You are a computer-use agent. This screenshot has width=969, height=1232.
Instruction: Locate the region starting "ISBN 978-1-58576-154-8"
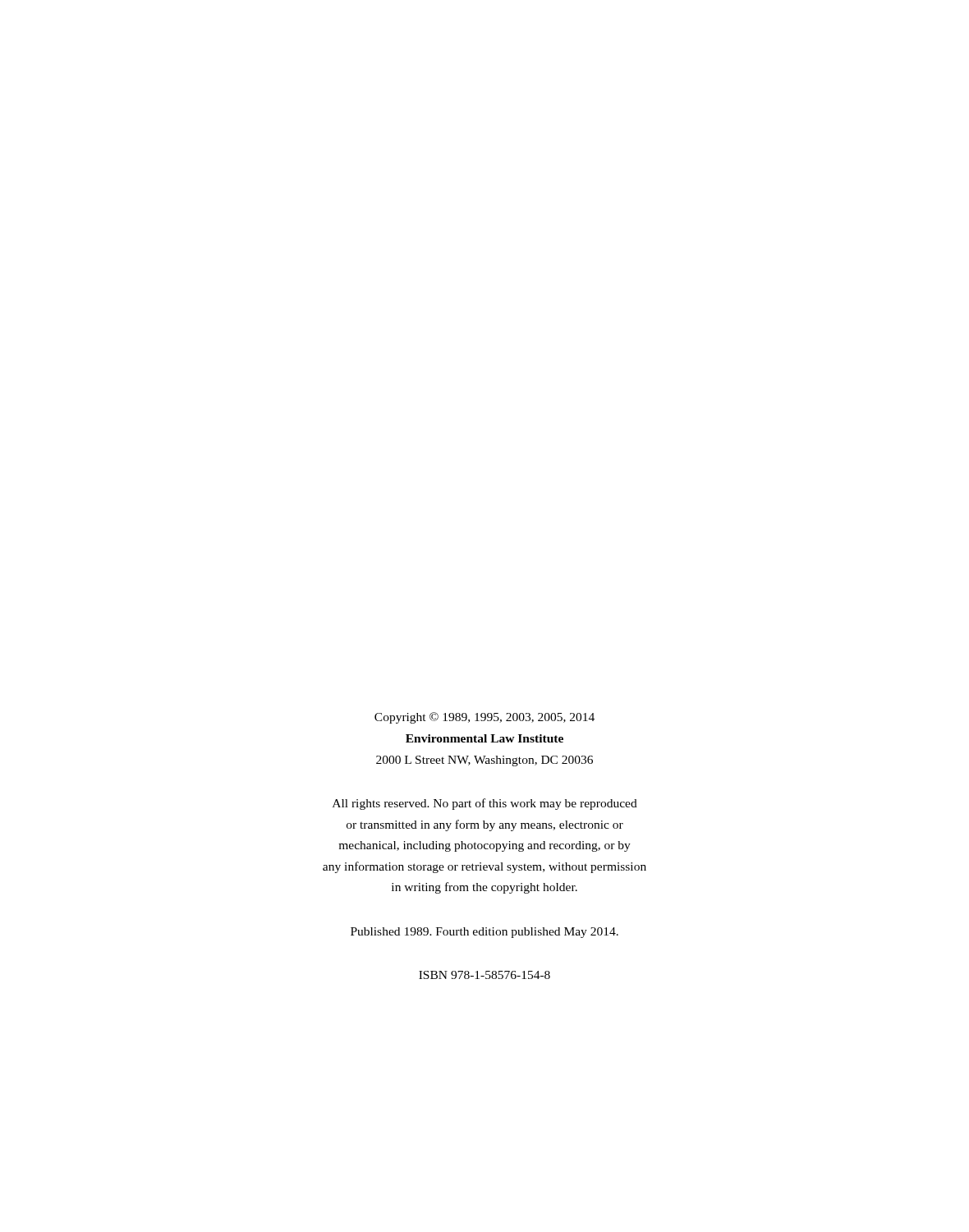(484, 975)
